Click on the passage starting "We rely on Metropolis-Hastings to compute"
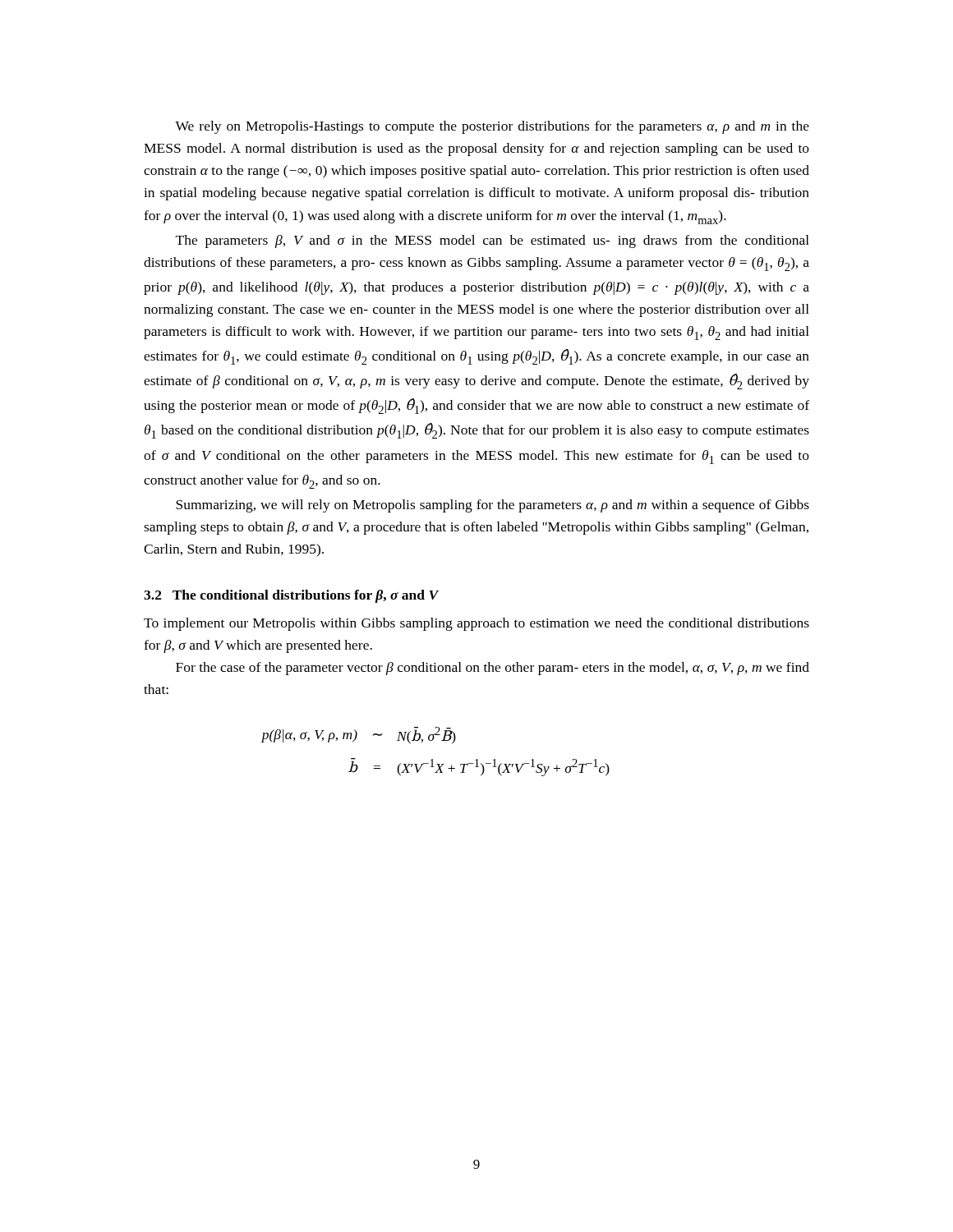This screenshot has height=1232, width=953. (x=476, y=172)
